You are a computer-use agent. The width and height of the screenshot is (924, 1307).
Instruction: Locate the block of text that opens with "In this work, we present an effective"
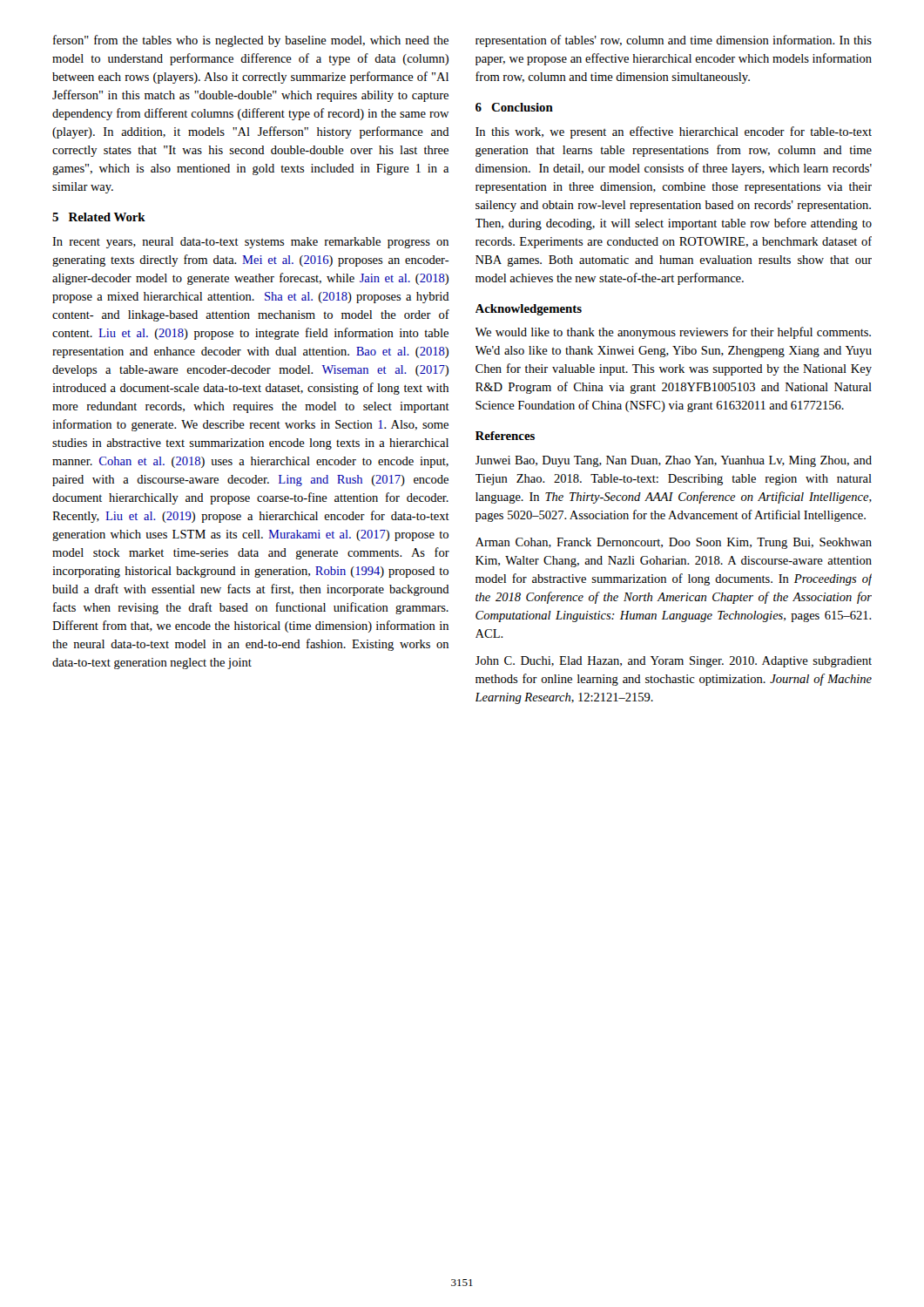click(673, 205)
